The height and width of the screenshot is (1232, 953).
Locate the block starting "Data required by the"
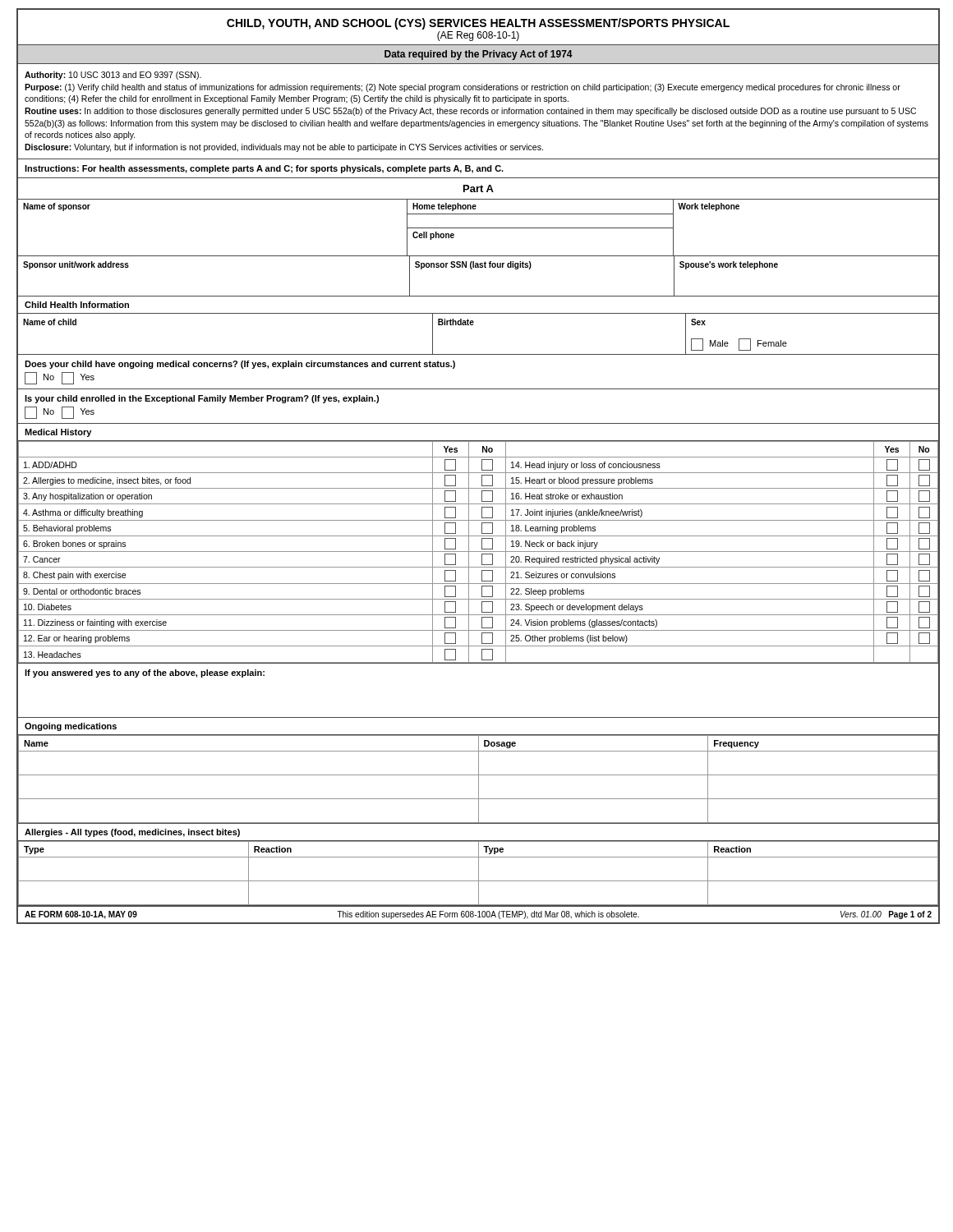click(x=478, y=54)
